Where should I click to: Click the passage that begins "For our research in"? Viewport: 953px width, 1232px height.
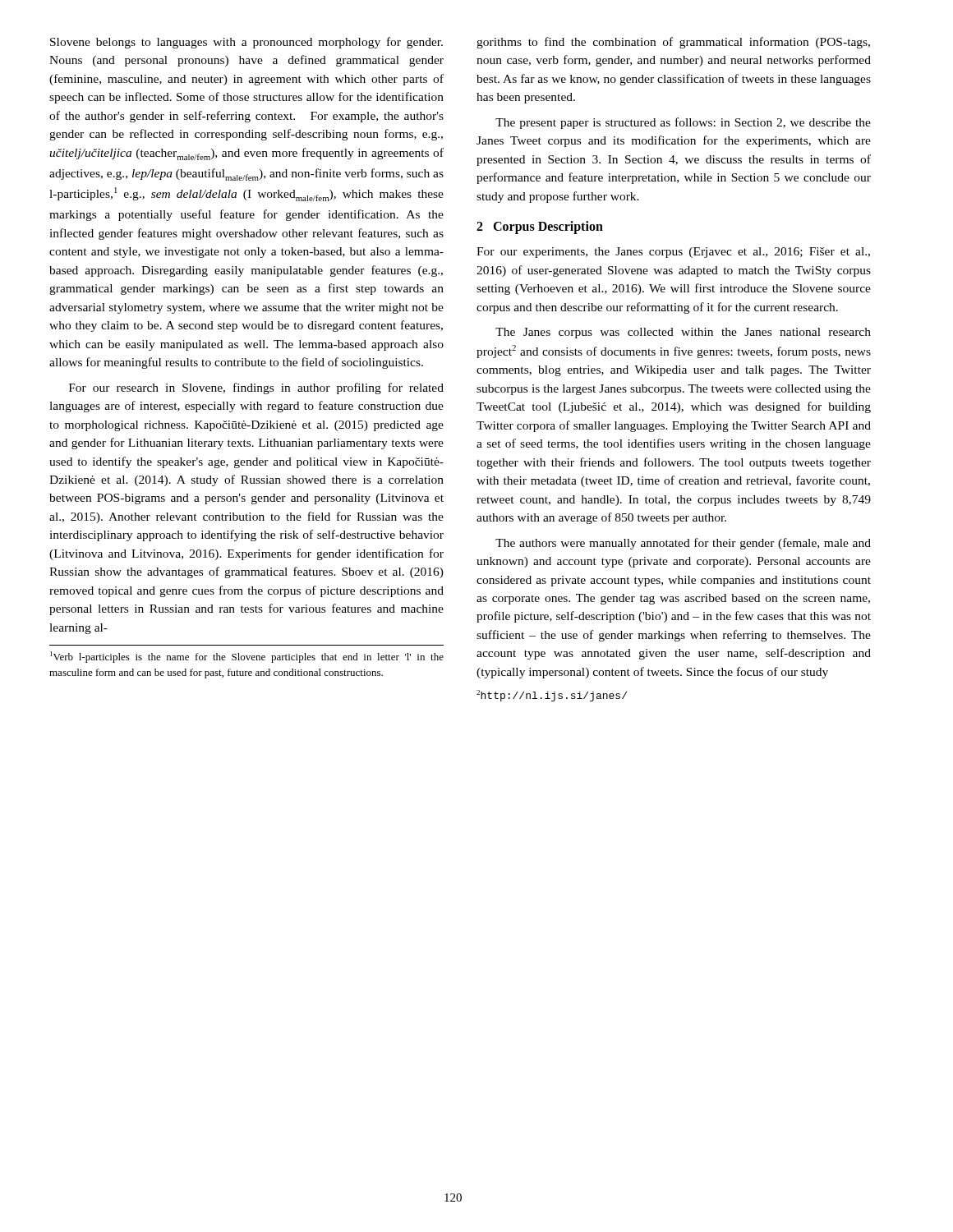pyautogui.click(x=246, y=508)
